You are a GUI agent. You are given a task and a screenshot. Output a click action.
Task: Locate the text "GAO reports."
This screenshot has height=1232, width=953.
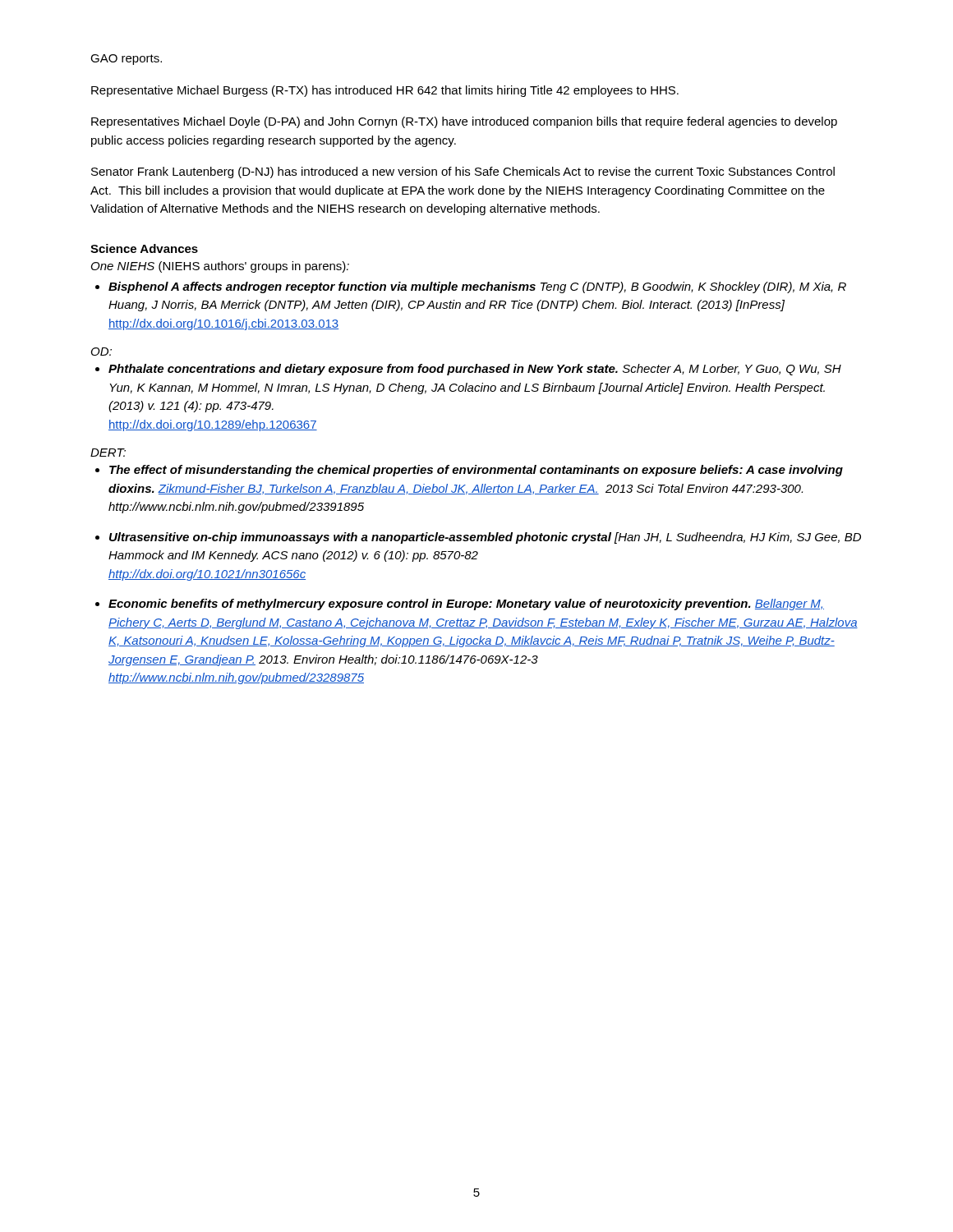pyautogui.click(x=127, y=58)
